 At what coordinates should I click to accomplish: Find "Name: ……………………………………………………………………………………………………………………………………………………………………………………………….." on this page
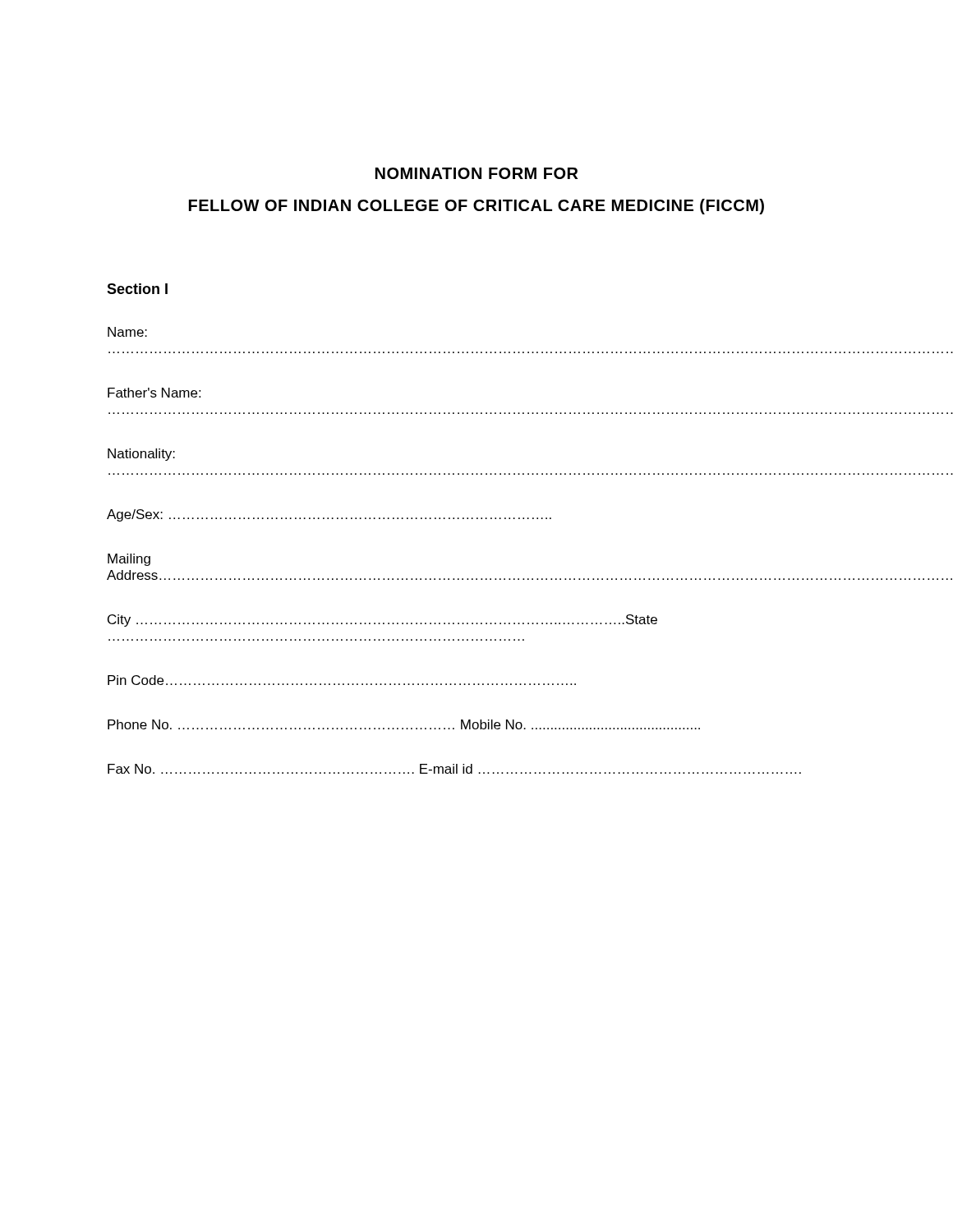click(x=476, y=340)
